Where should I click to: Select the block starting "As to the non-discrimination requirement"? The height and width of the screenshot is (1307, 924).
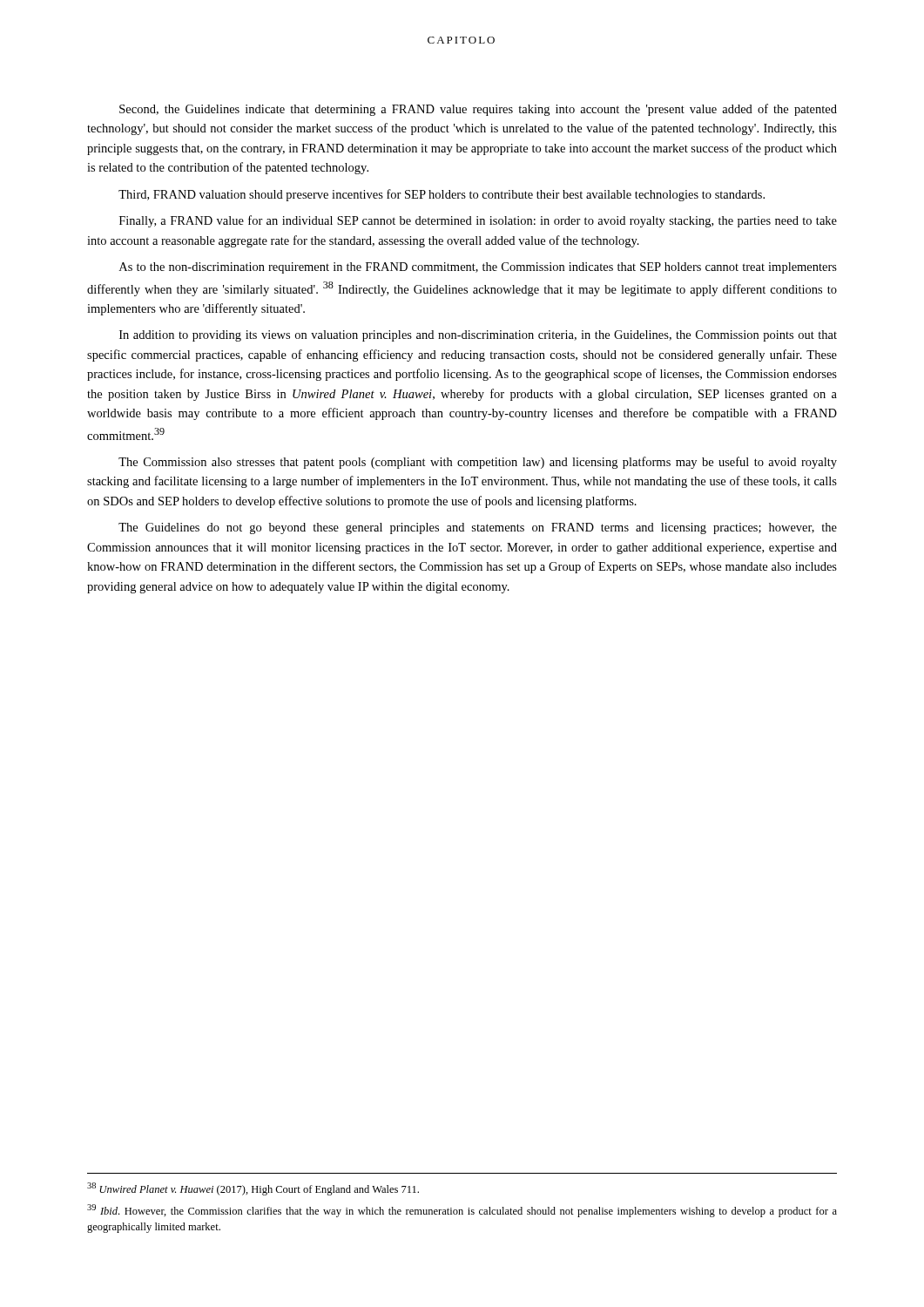[462, 288]
